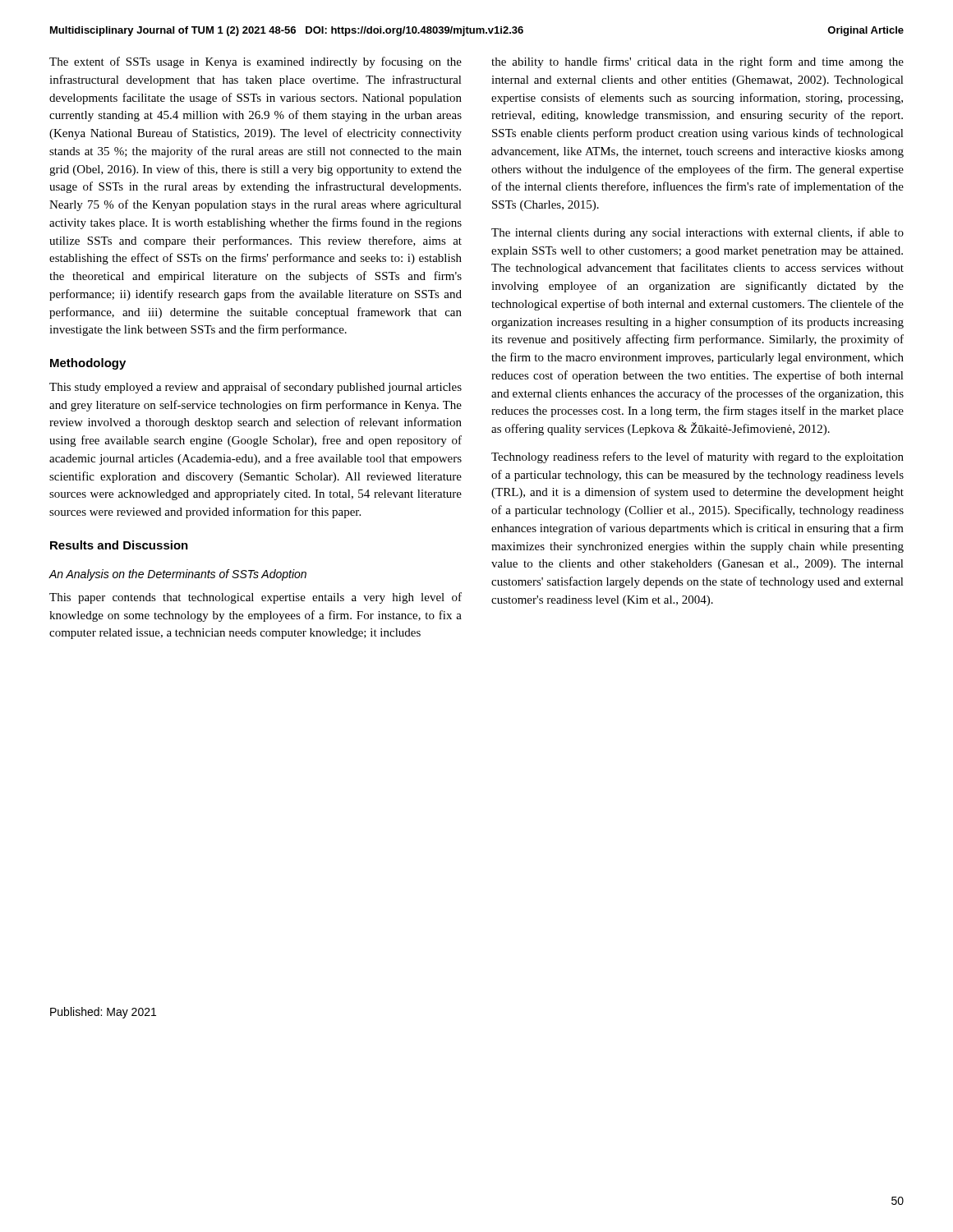This screenshot has width=953, height=1232.
Task: Point to the block beginning "The extent of SSTs usage in"
Action: coord(255,196)
